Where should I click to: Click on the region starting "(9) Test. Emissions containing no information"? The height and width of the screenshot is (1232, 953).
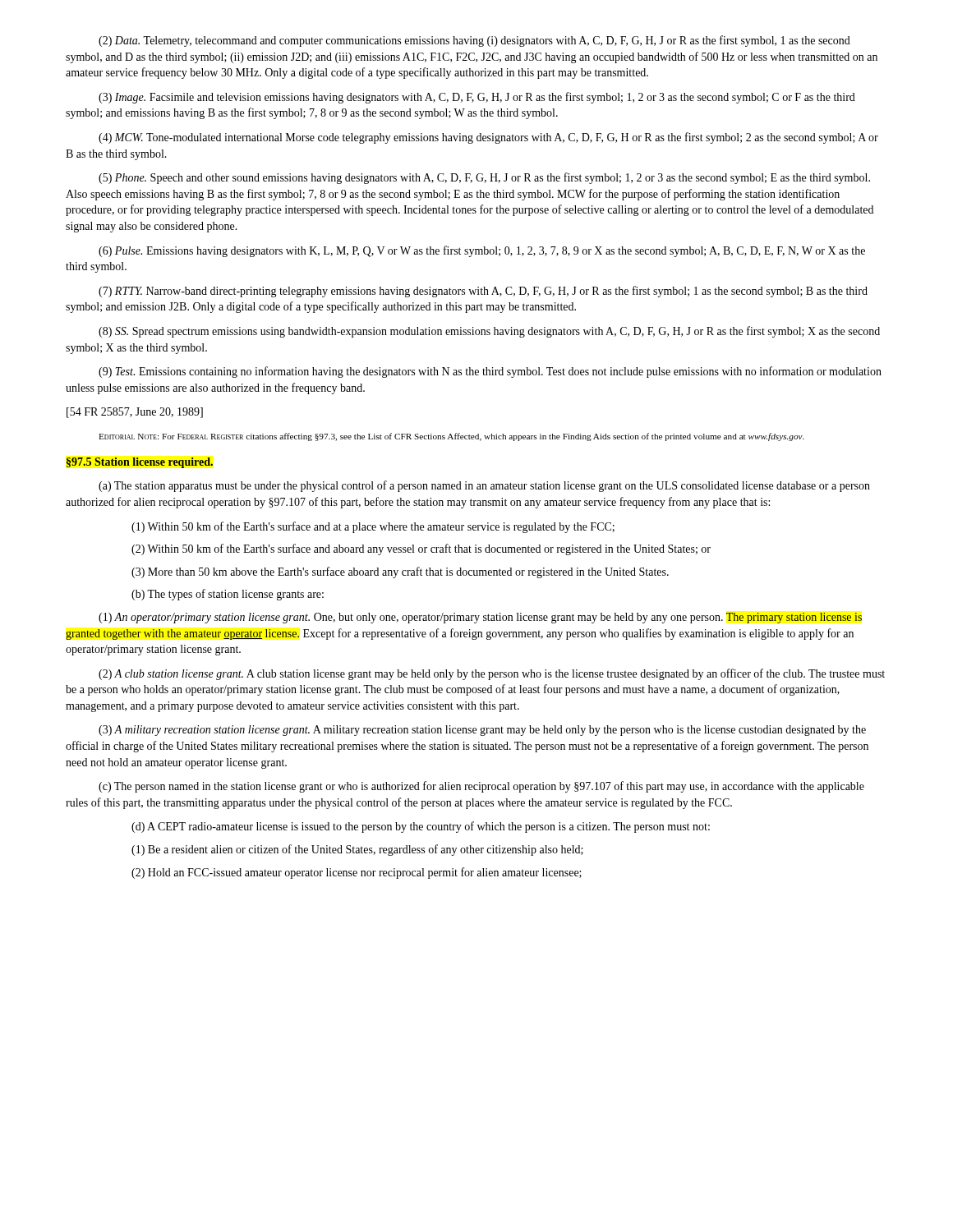click(x=474, y=380)
